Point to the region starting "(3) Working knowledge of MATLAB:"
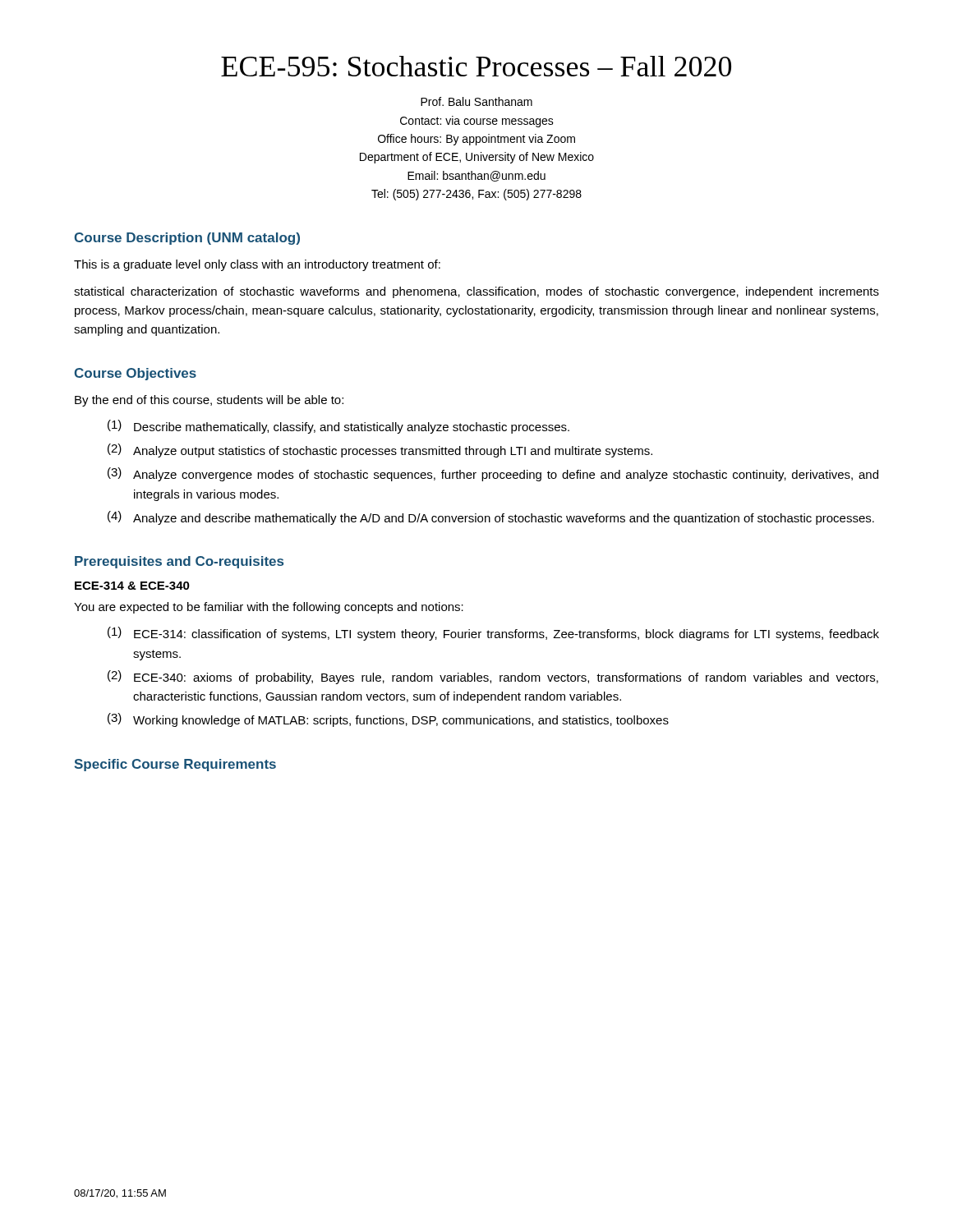 click(x=493, y=720)
